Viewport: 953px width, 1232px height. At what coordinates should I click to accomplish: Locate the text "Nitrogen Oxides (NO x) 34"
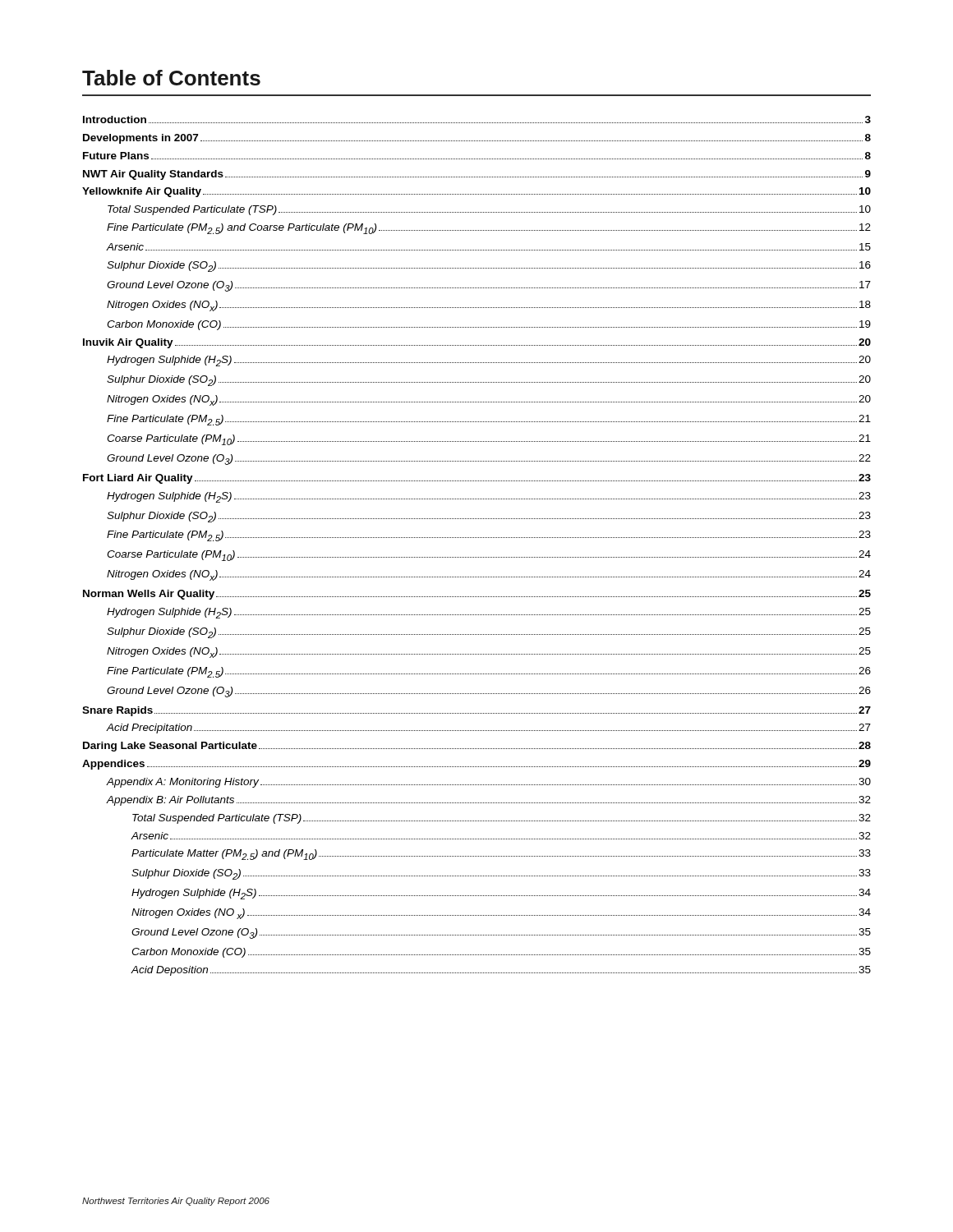(476, 913)
